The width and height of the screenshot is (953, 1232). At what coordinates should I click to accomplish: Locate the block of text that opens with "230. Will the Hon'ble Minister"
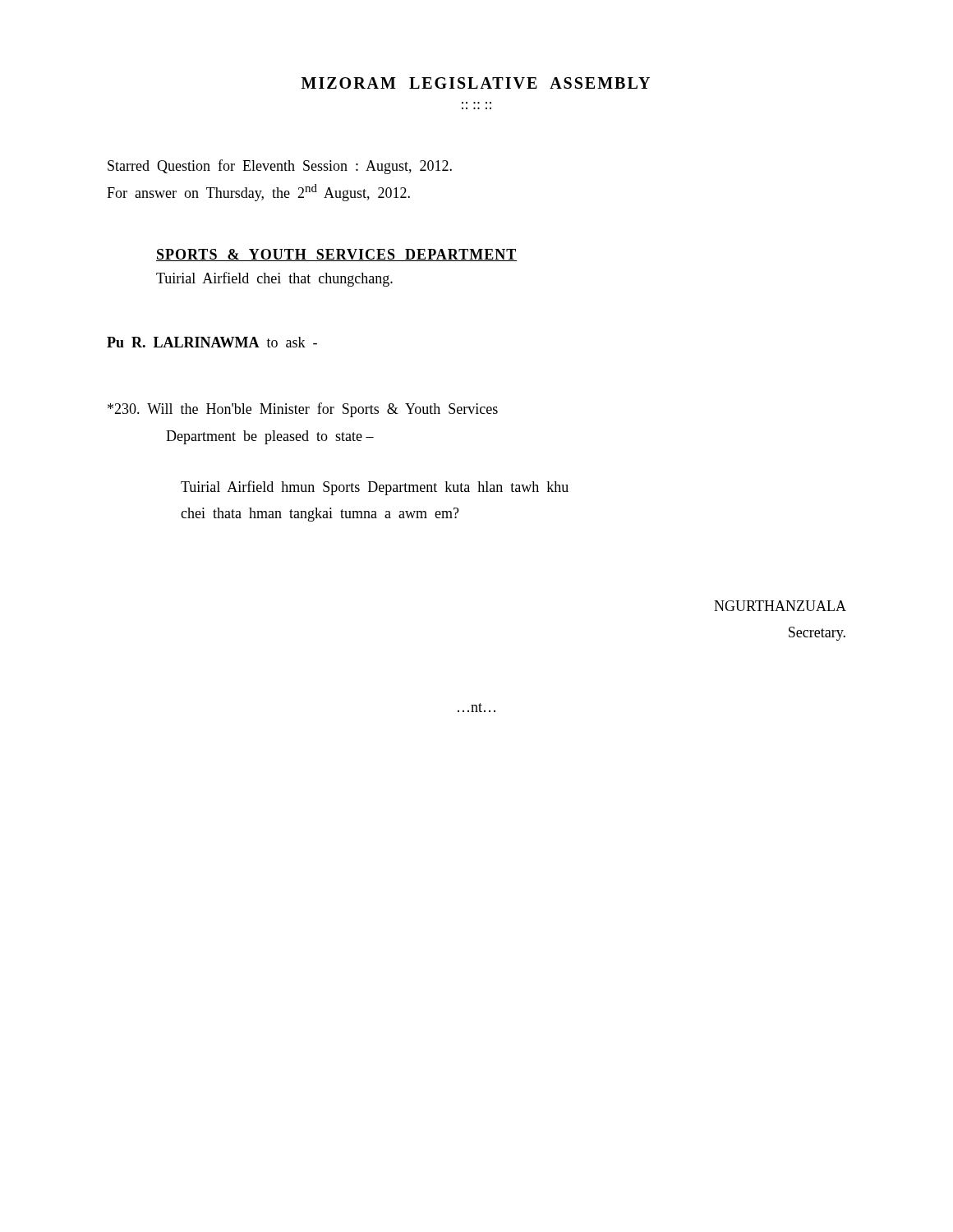(x=476, y=425)
